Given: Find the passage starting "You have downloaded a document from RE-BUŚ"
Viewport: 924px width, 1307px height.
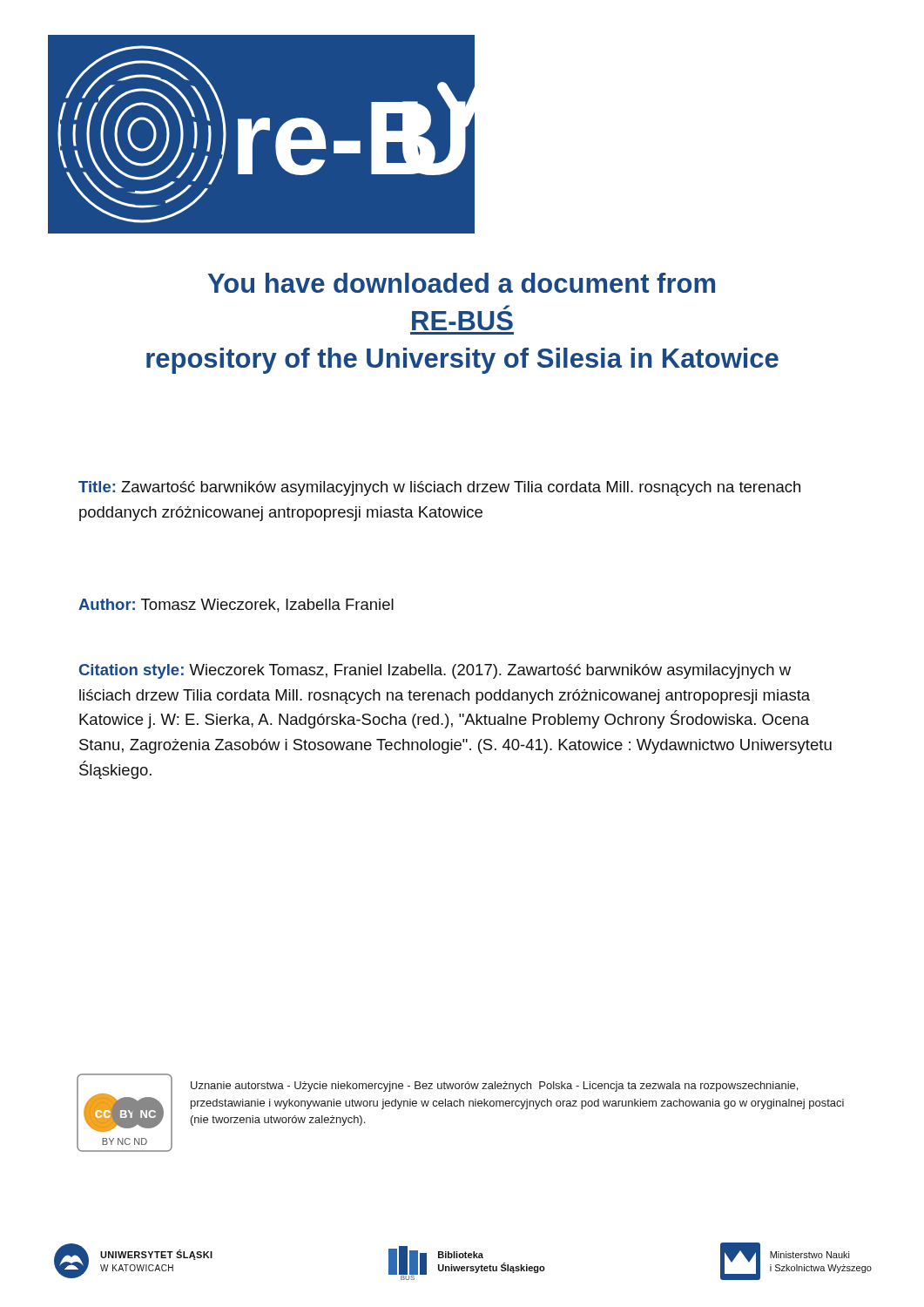Looking at the screenshot, I should [462, 321].
